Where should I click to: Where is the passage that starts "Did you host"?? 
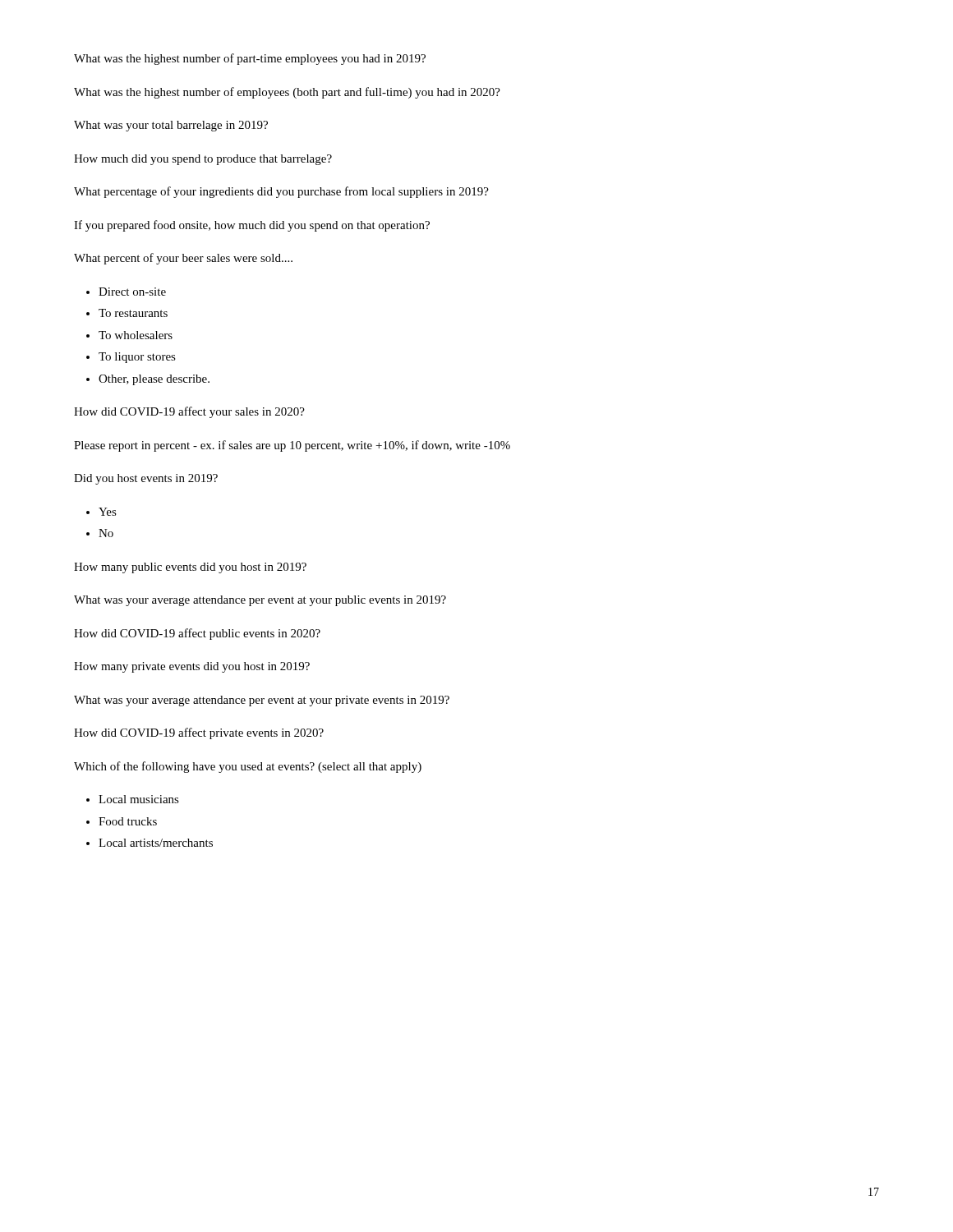point(146,478)
